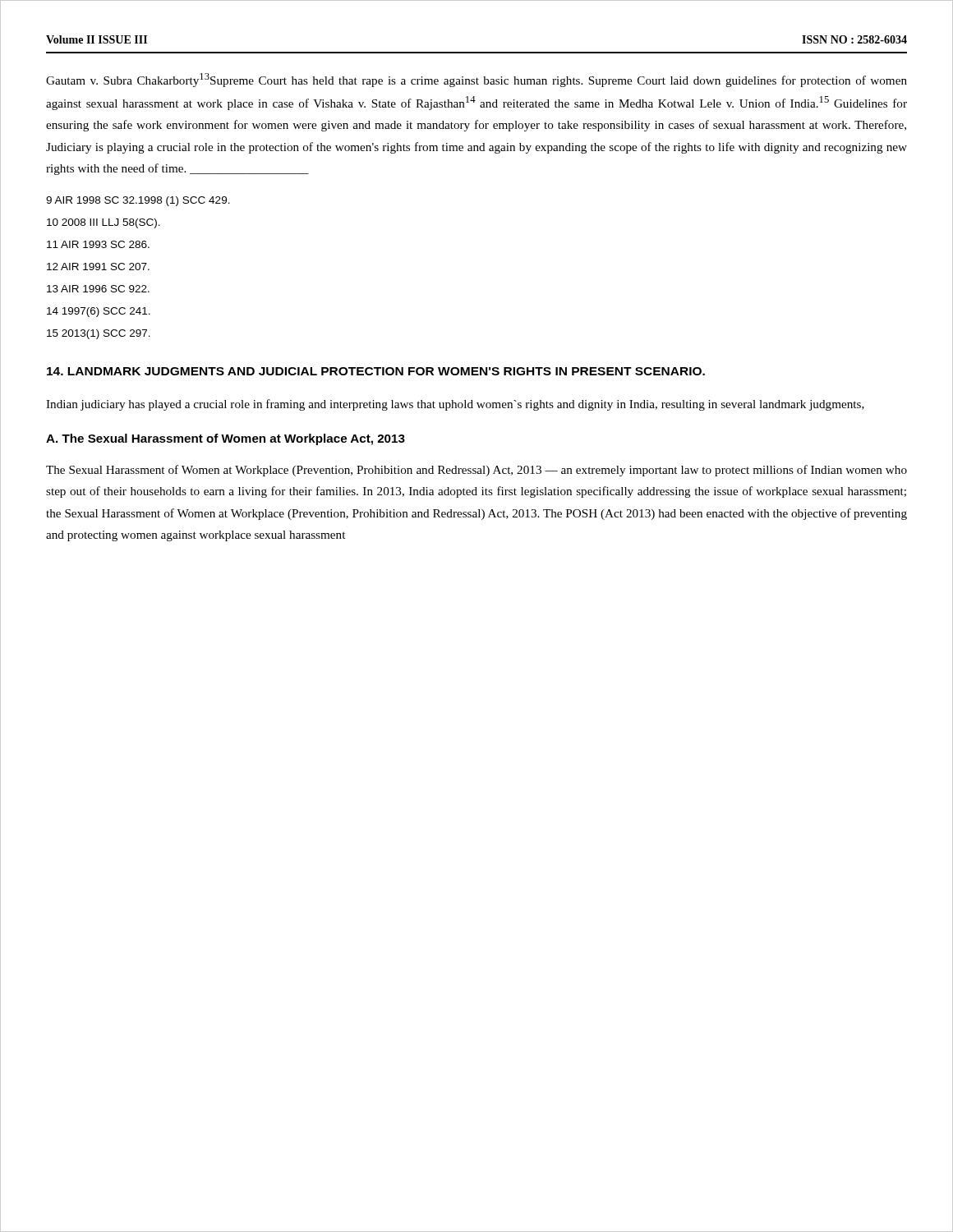Find "14 1997(6) SCC 241." on this page
Image resolution: width=953 pixels, height=1232 pixels.
tap(98, 311)
